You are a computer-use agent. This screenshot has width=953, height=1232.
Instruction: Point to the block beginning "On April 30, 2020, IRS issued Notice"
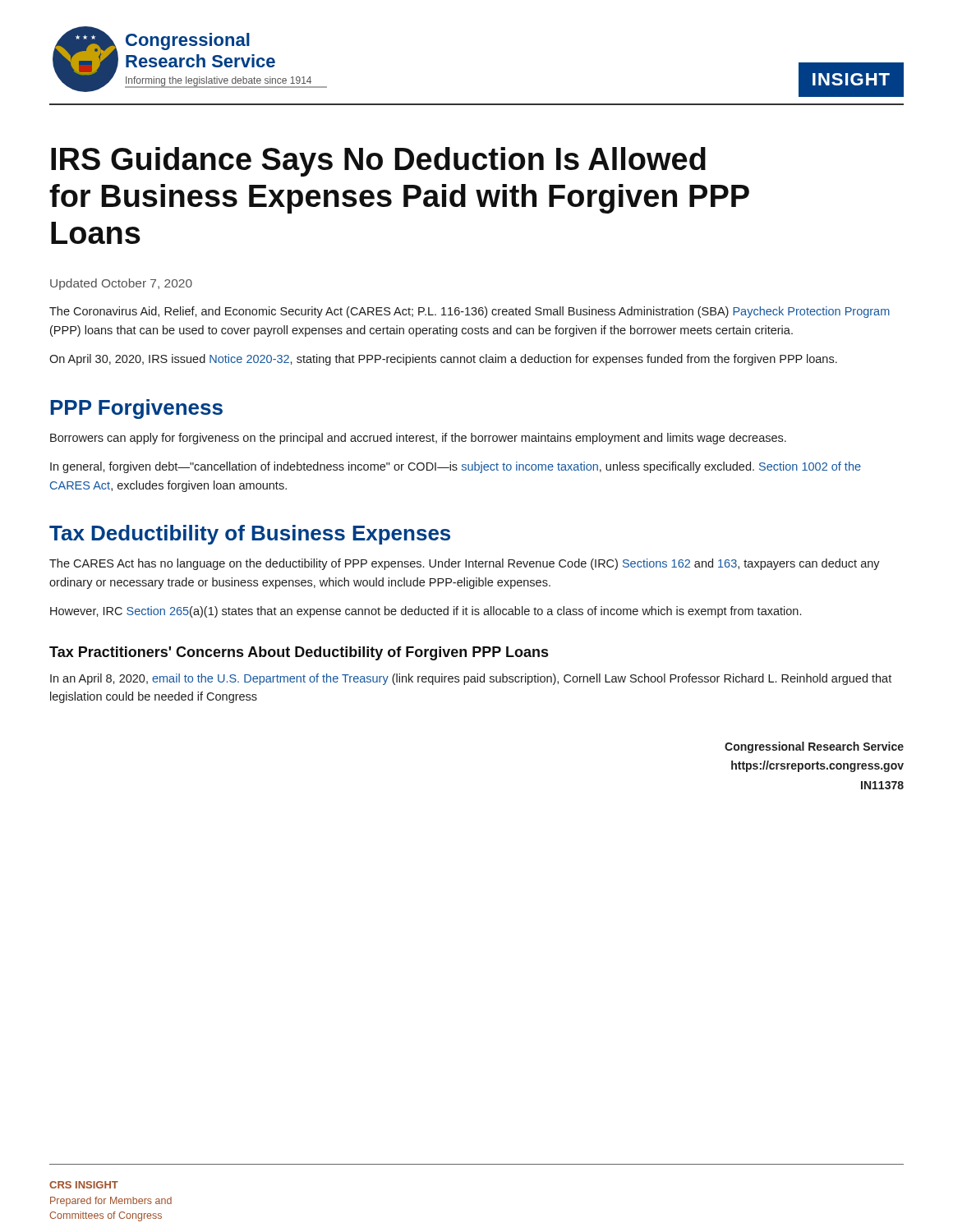click(x=444, y=359)
